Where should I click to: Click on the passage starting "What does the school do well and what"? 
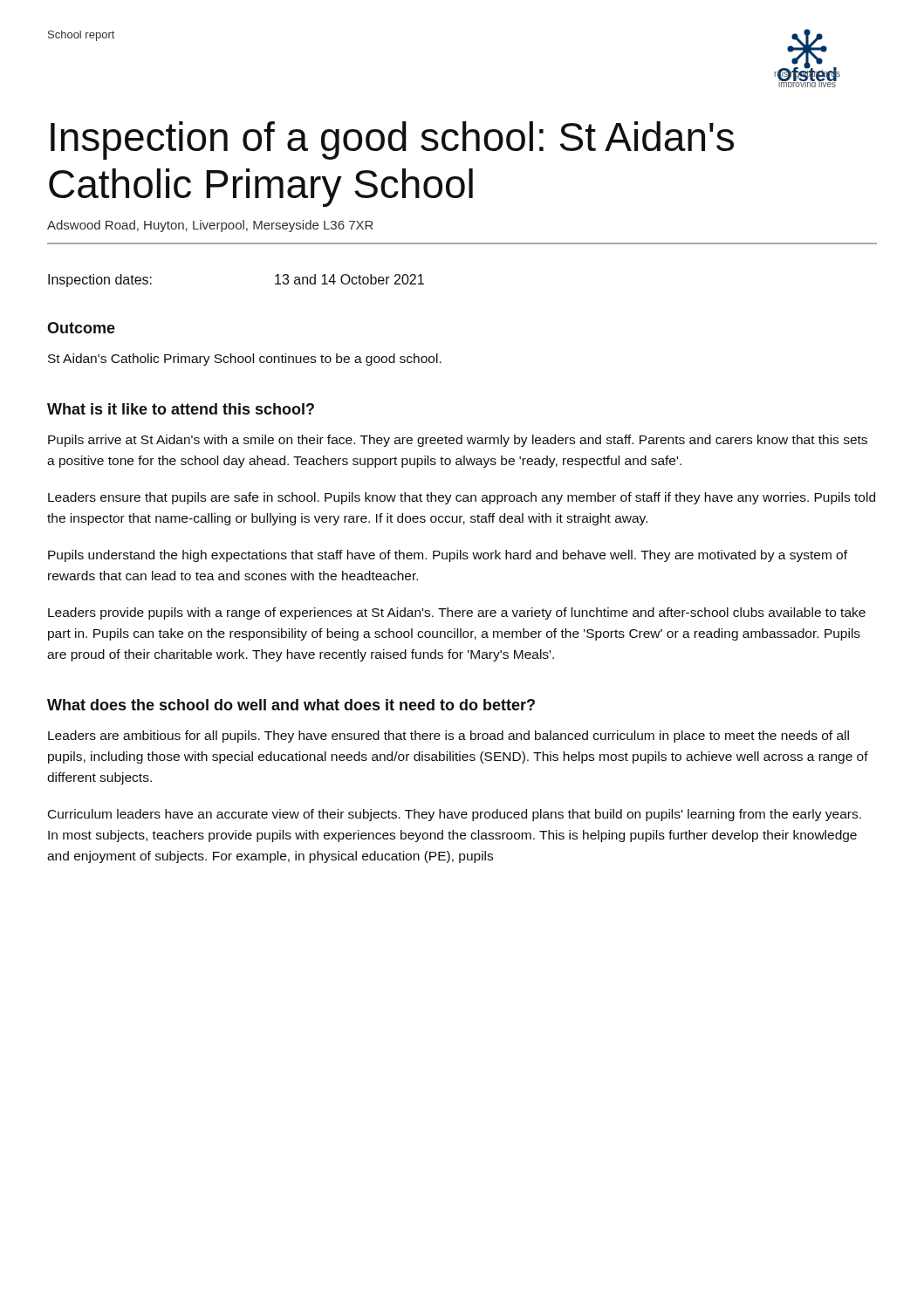(x=291, y=705)
